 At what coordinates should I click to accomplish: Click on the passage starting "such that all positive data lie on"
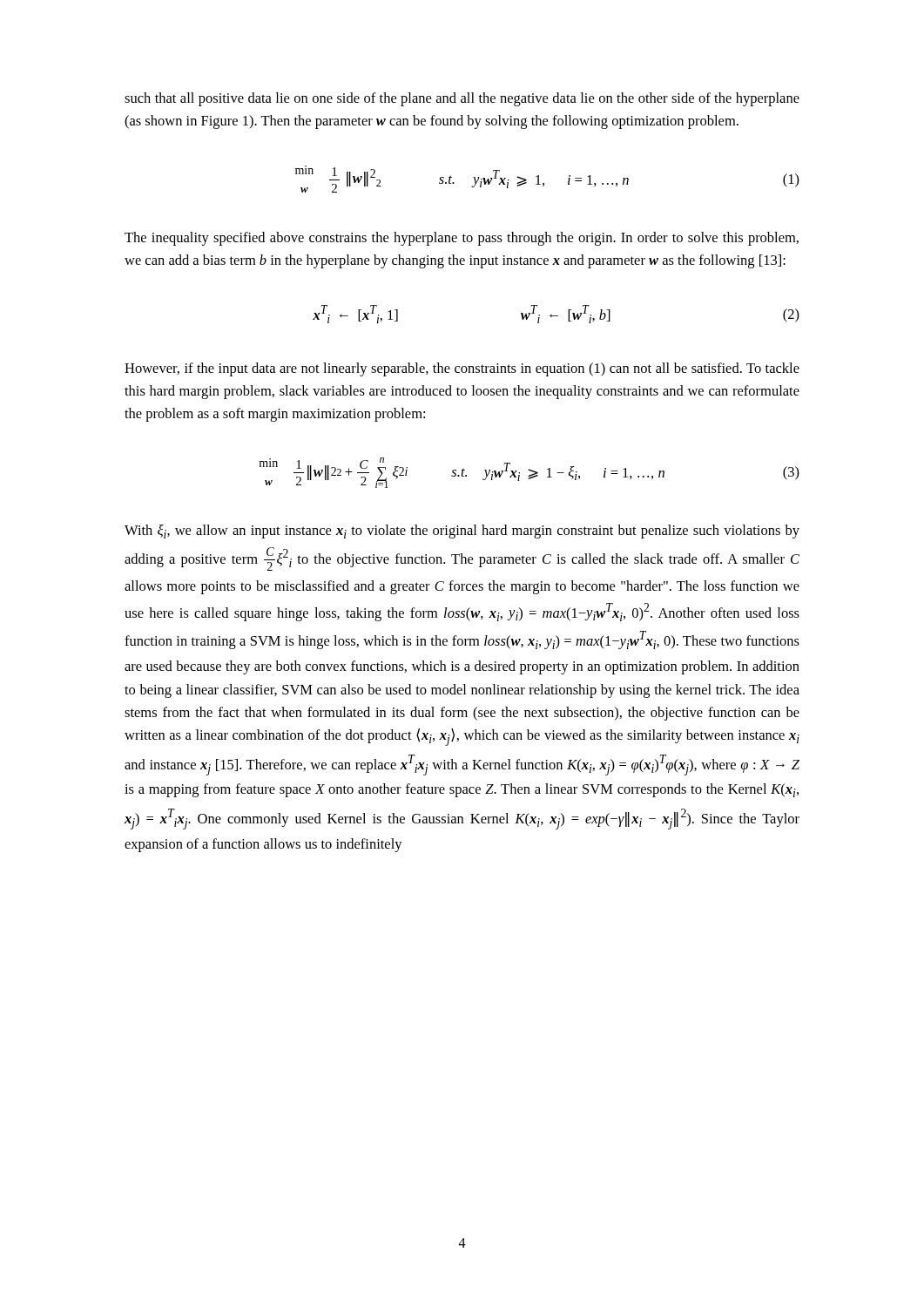pos(462,110)
